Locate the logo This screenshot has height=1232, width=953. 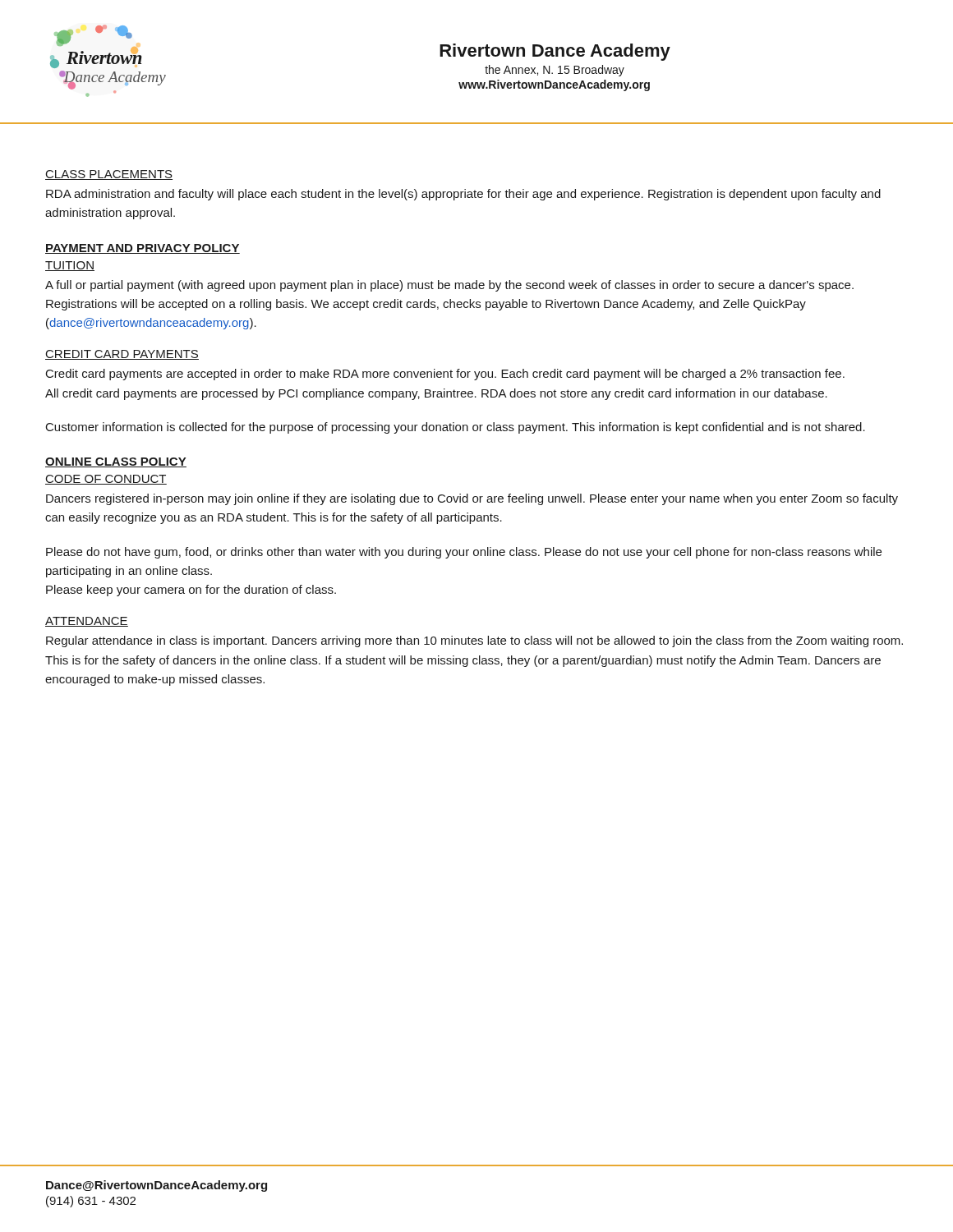(115, 65)
